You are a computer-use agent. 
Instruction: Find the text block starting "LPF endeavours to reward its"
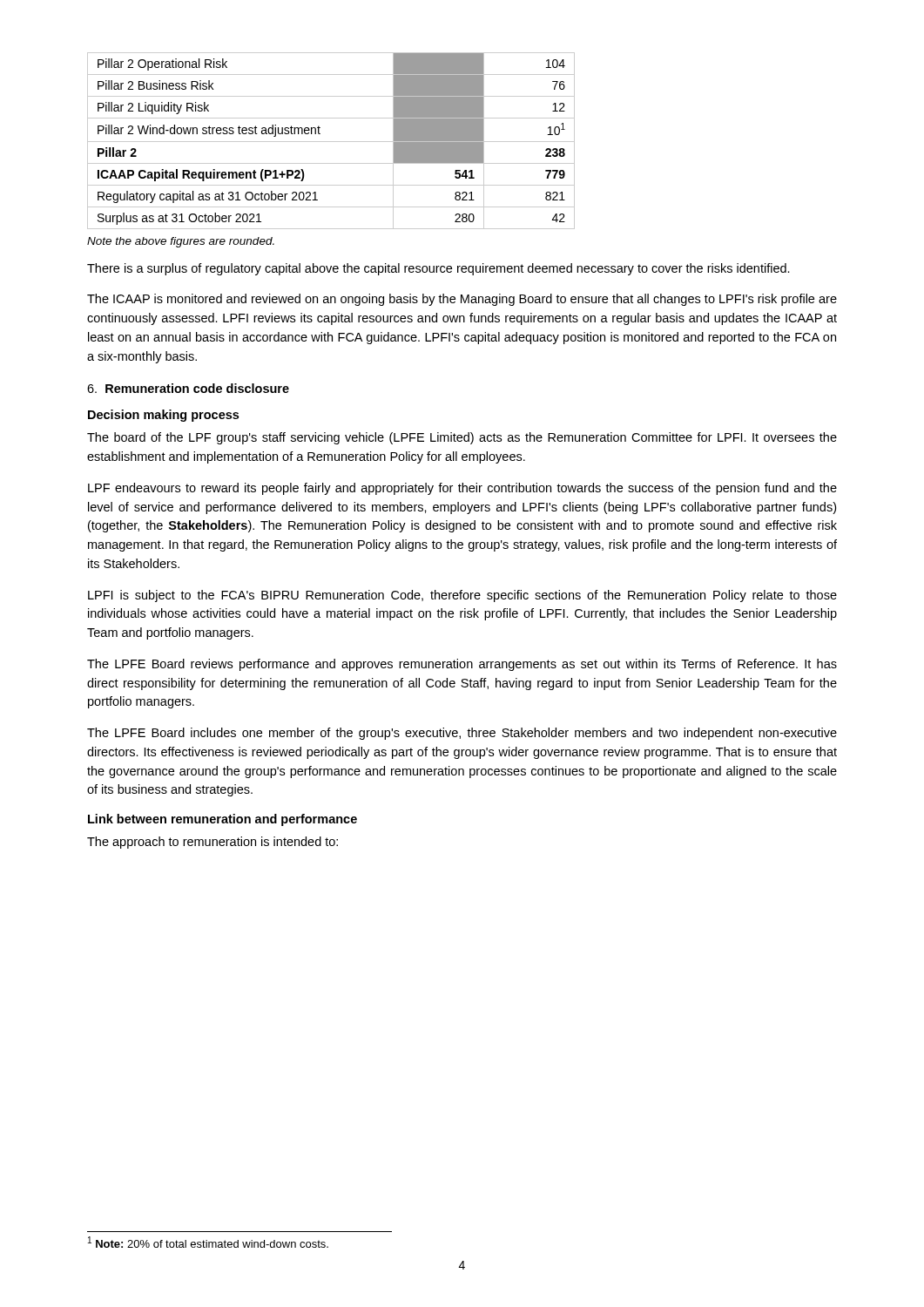click(462, 526)
